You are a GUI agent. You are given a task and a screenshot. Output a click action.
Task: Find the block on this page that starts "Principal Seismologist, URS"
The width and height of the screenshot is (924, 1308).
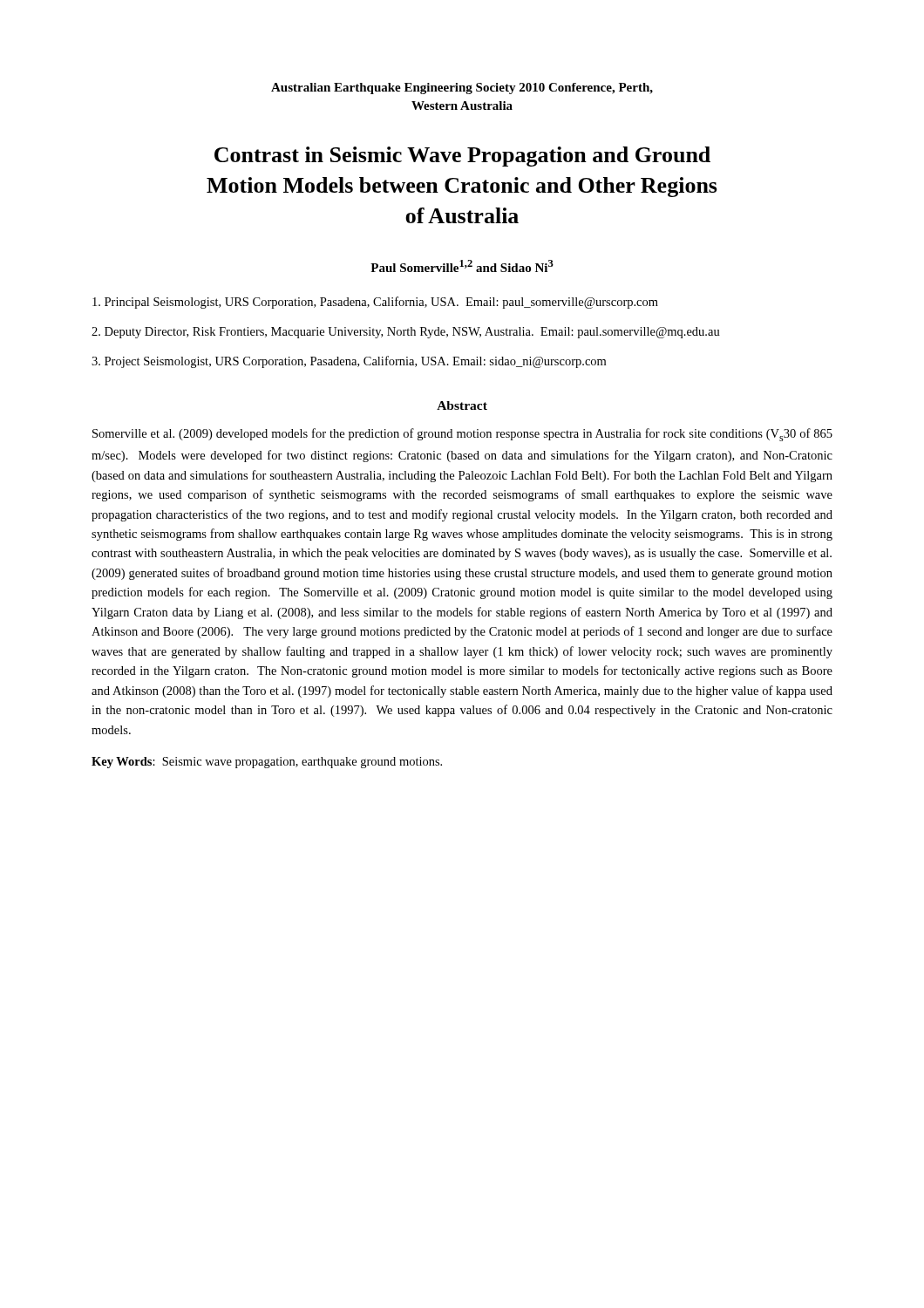(375, 302)
